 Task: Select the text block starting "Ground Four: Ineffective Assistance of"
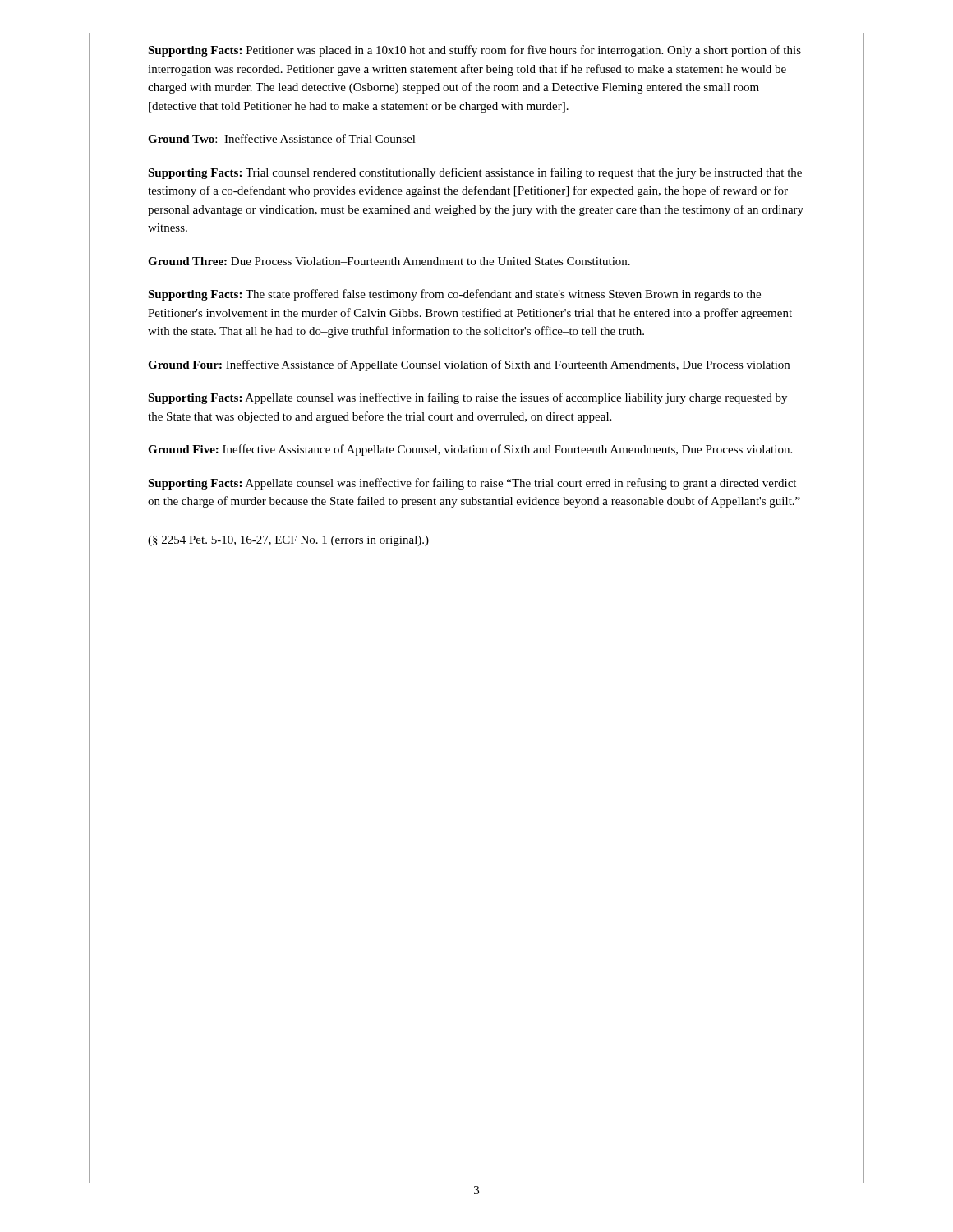click(469, 364)
